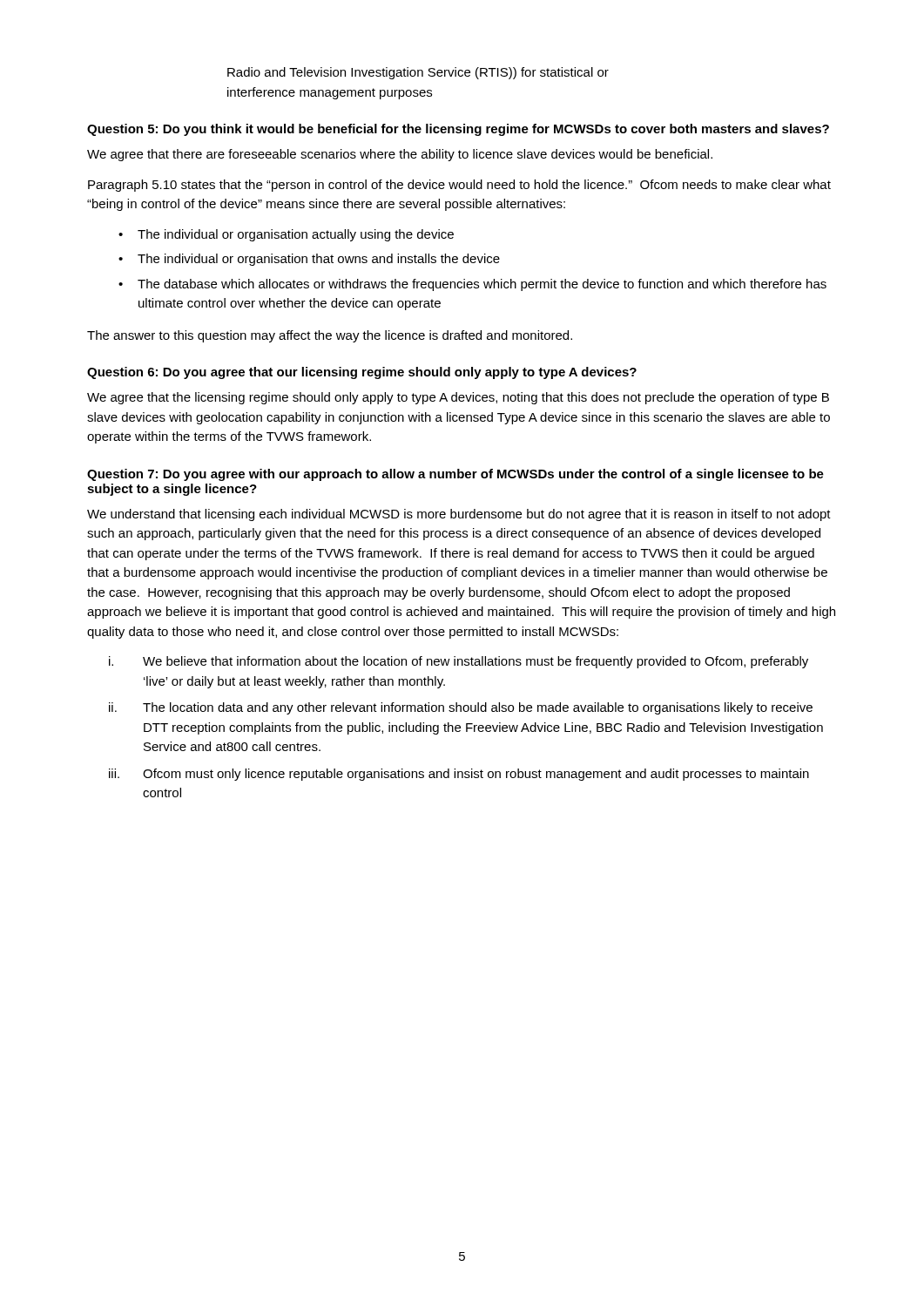
Task: Navigate to the block starting "We agree that there are foreseeable scenarios where"
Action: (400, 154)
